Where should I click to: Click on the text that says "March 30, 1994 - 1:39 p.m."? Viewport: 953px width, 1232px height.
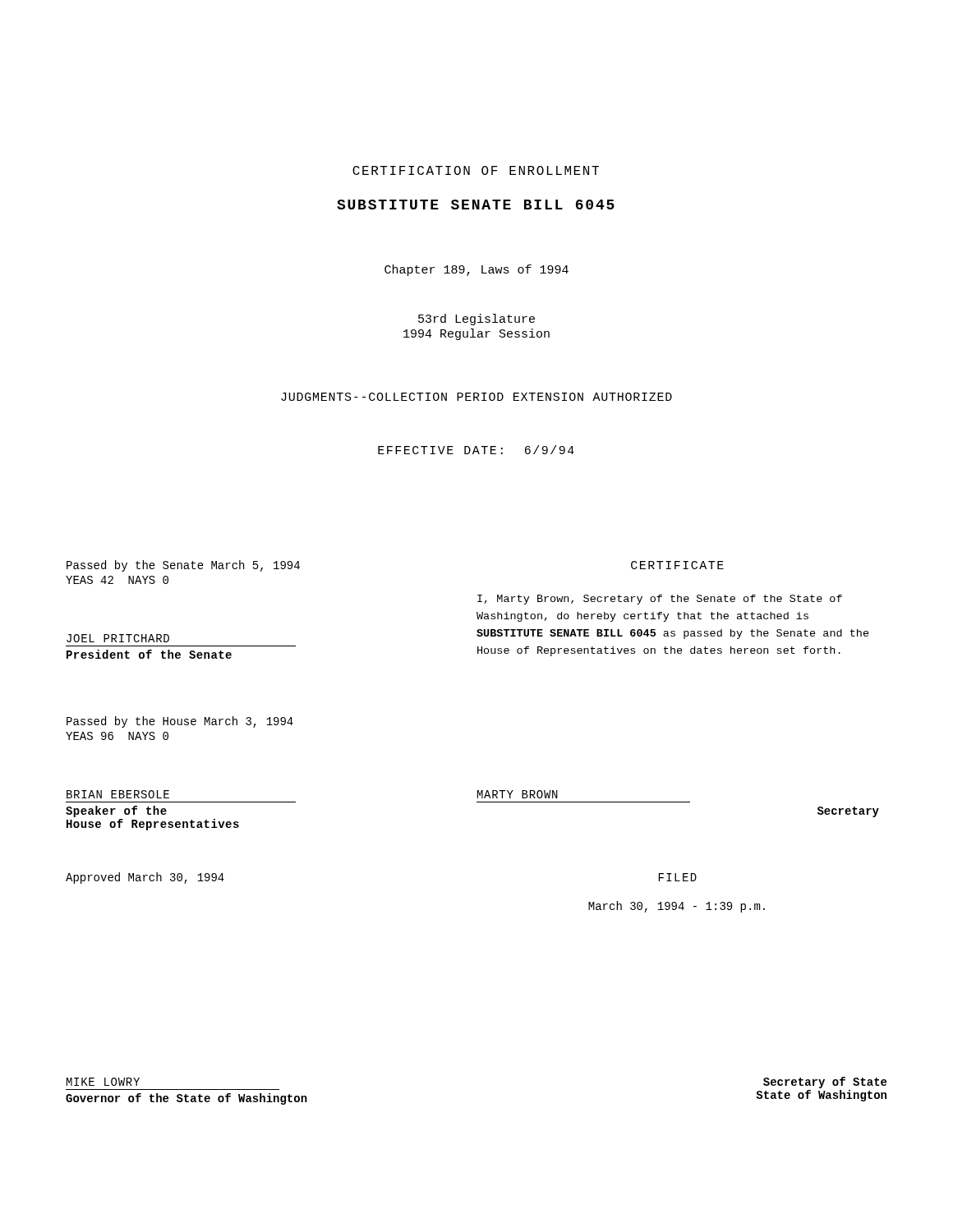click(x=678, y=907)
